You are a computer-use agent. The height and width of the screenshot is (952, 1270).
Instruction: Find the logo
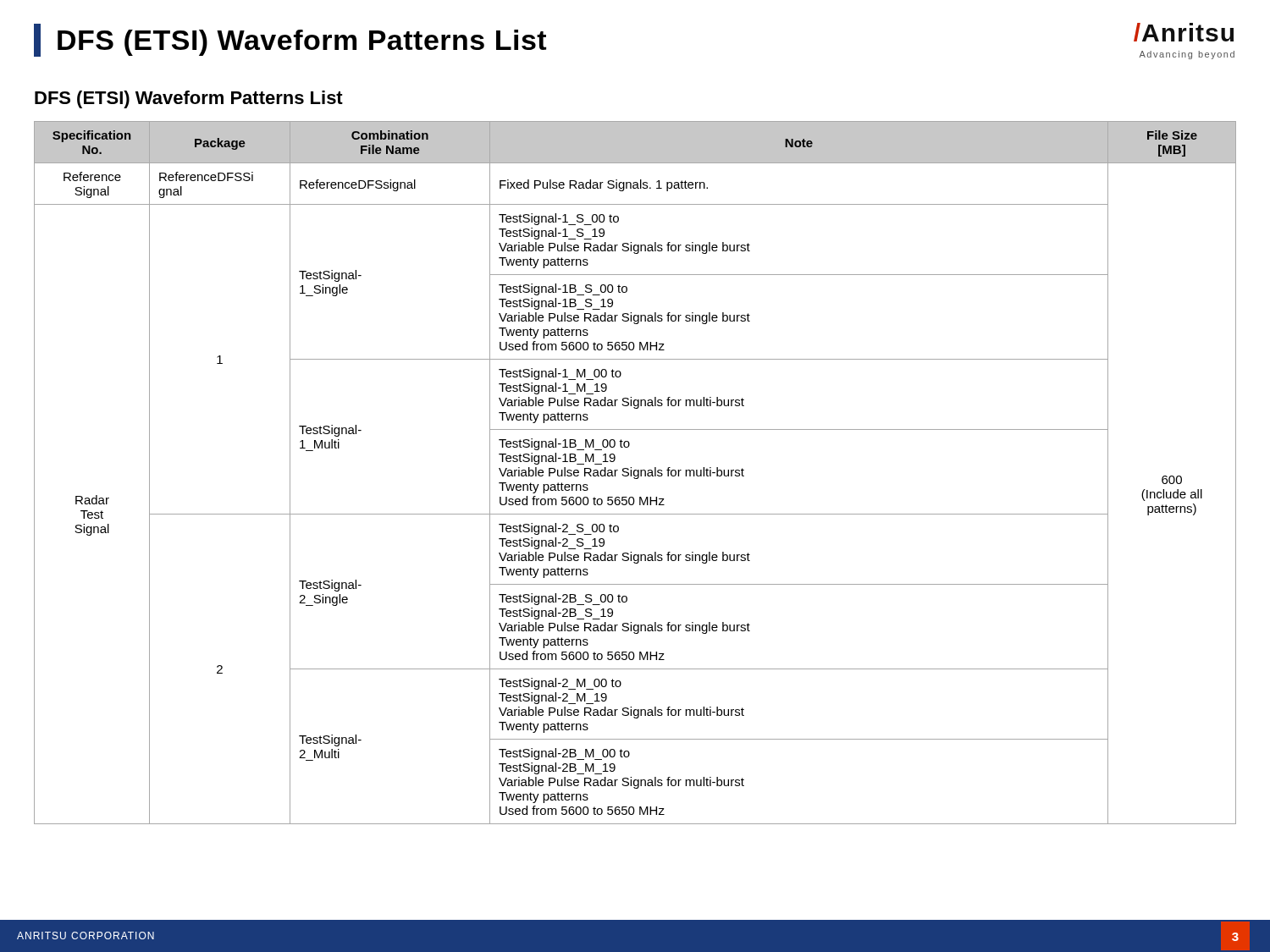[1185, 39]
